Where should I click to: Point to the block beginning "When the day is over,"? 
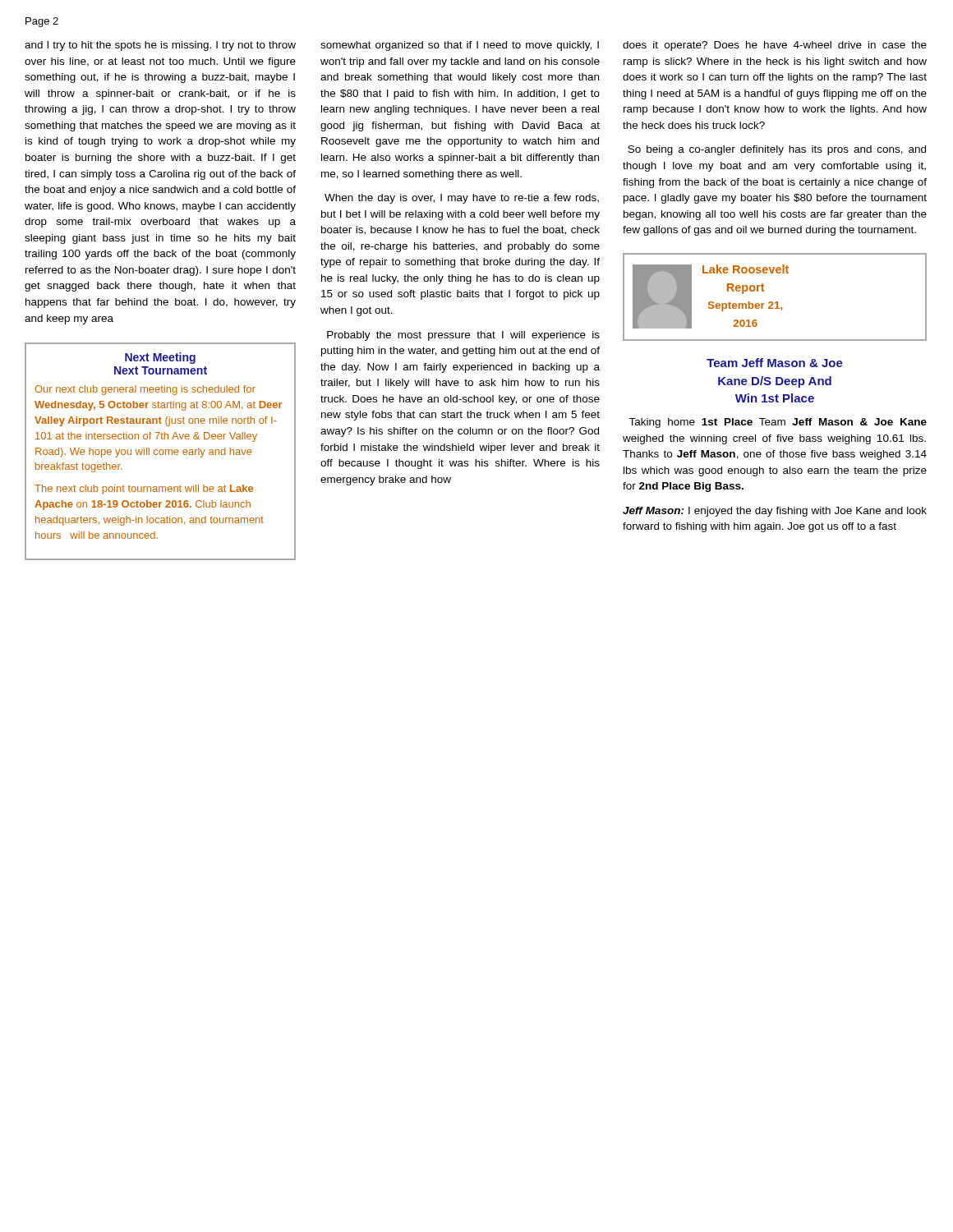click(x=460, y=254)
